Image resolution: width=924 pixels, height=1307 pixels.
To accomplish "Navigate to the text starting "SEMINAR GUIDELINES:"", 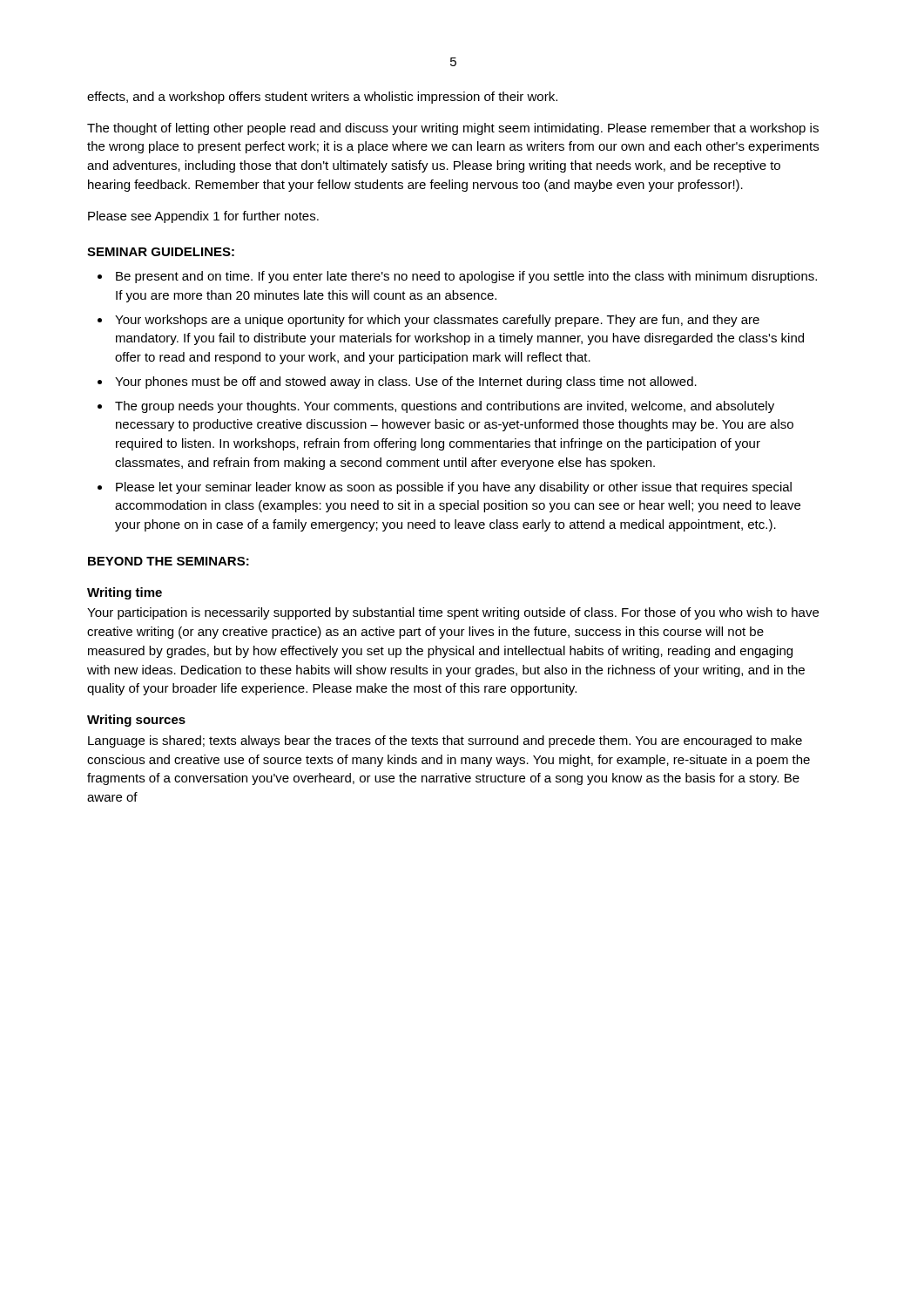I will point(161,252).
